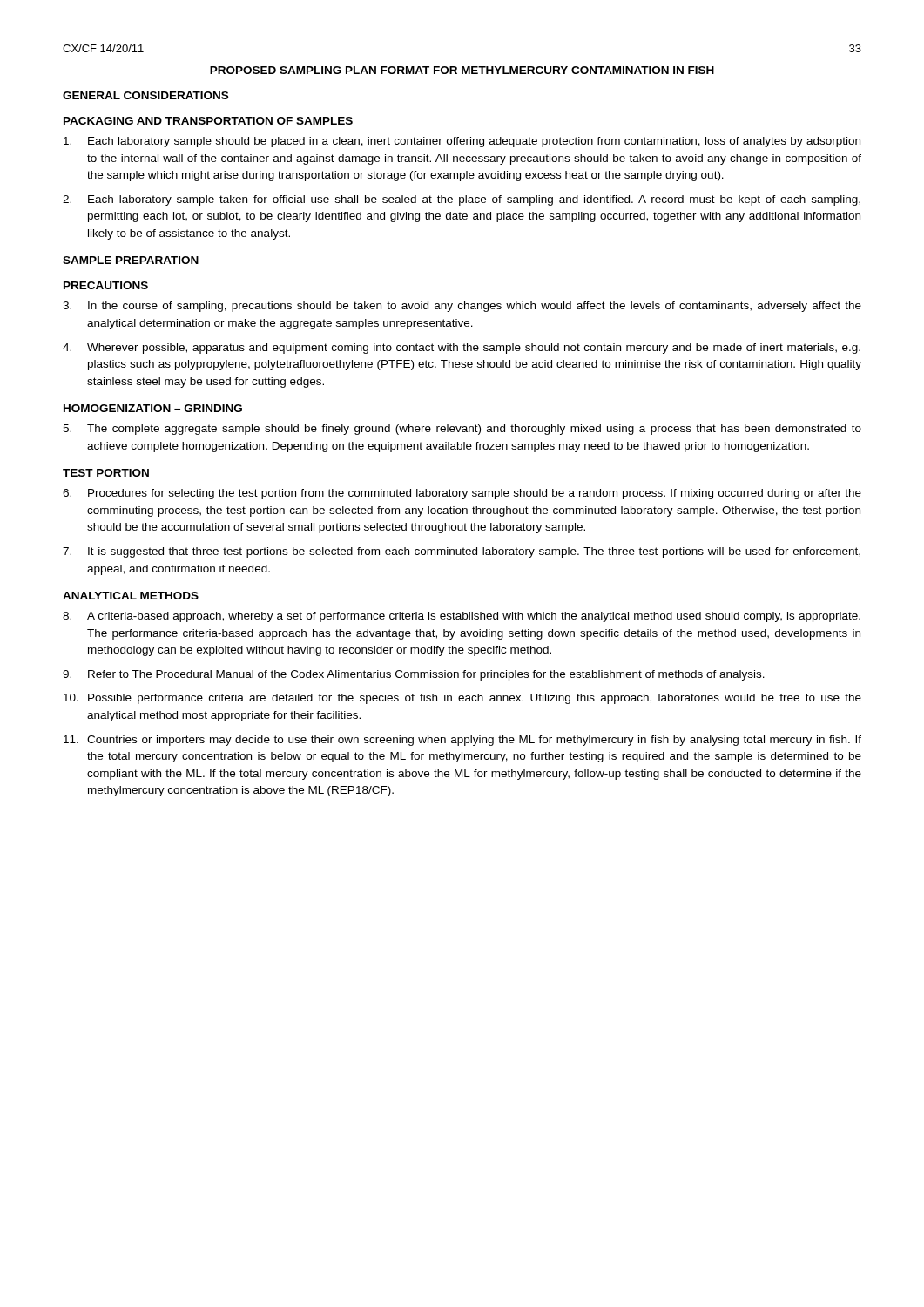Point to the passage starting "2. Each laboratory"
This screenshot has width=924, height=1307.
[462, 216]
